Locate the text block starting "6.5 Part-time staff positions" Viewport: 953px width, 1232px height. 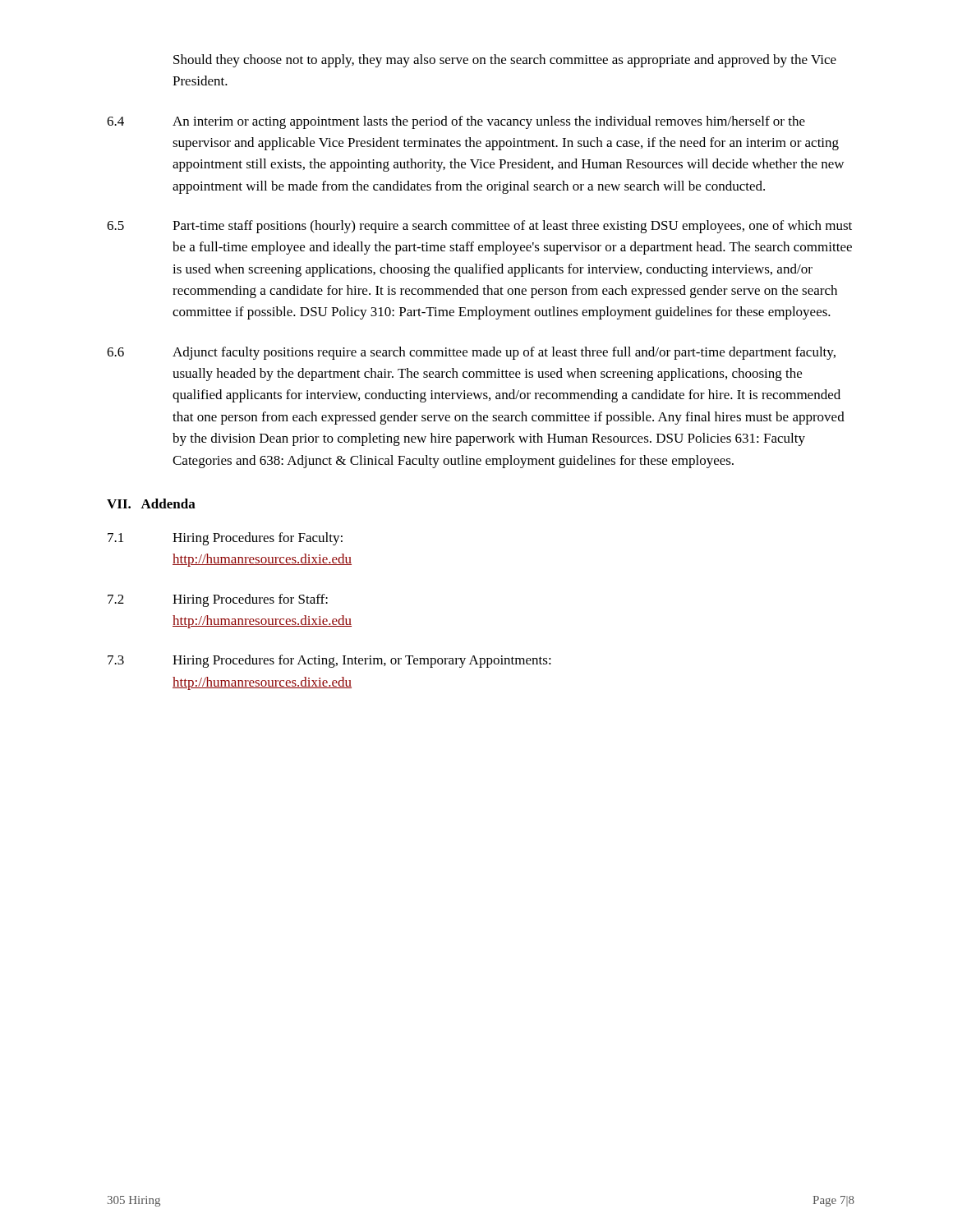(x=481, y=269)
